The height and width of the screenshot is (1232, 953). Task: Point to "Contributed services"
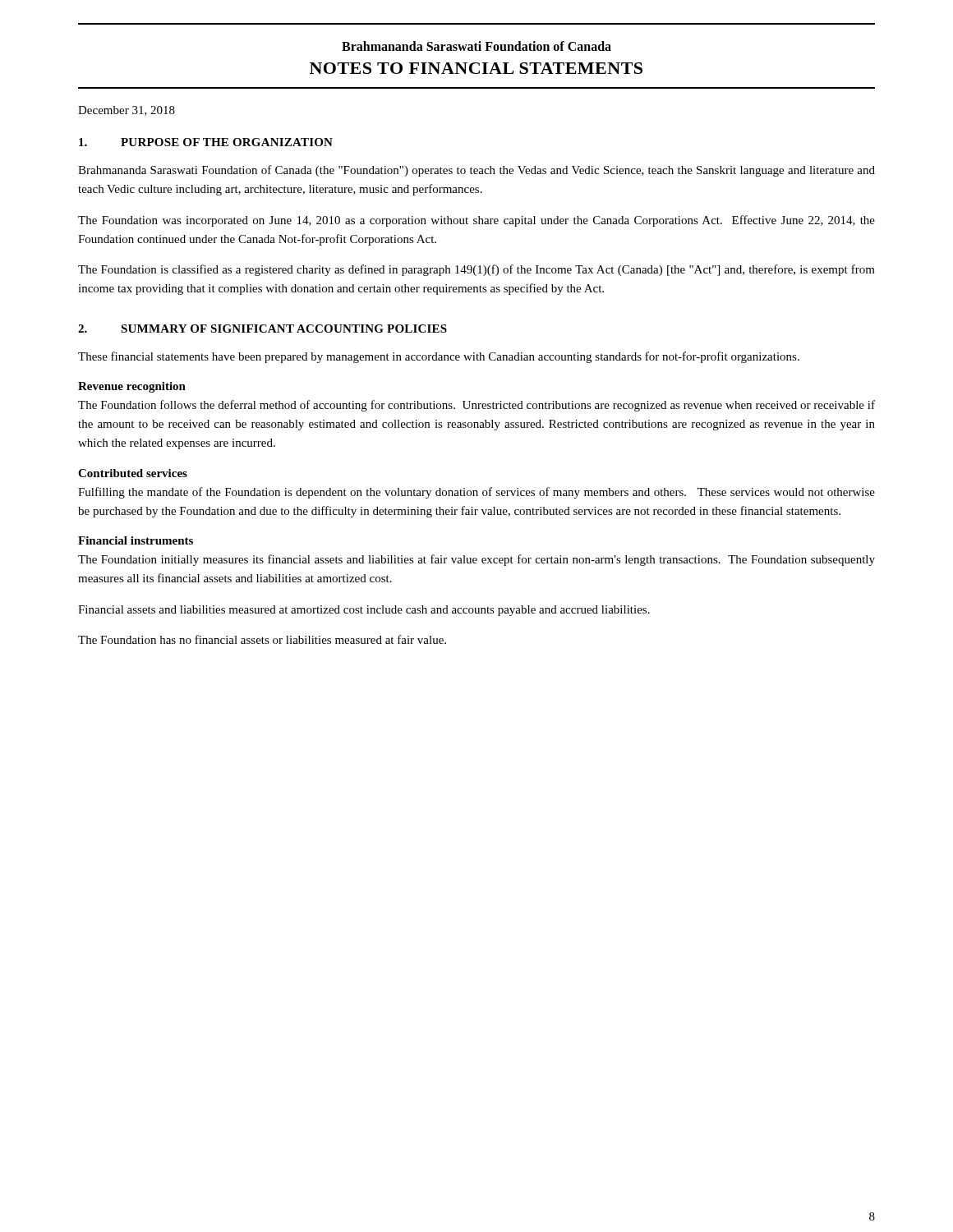[x=133, y=473]
